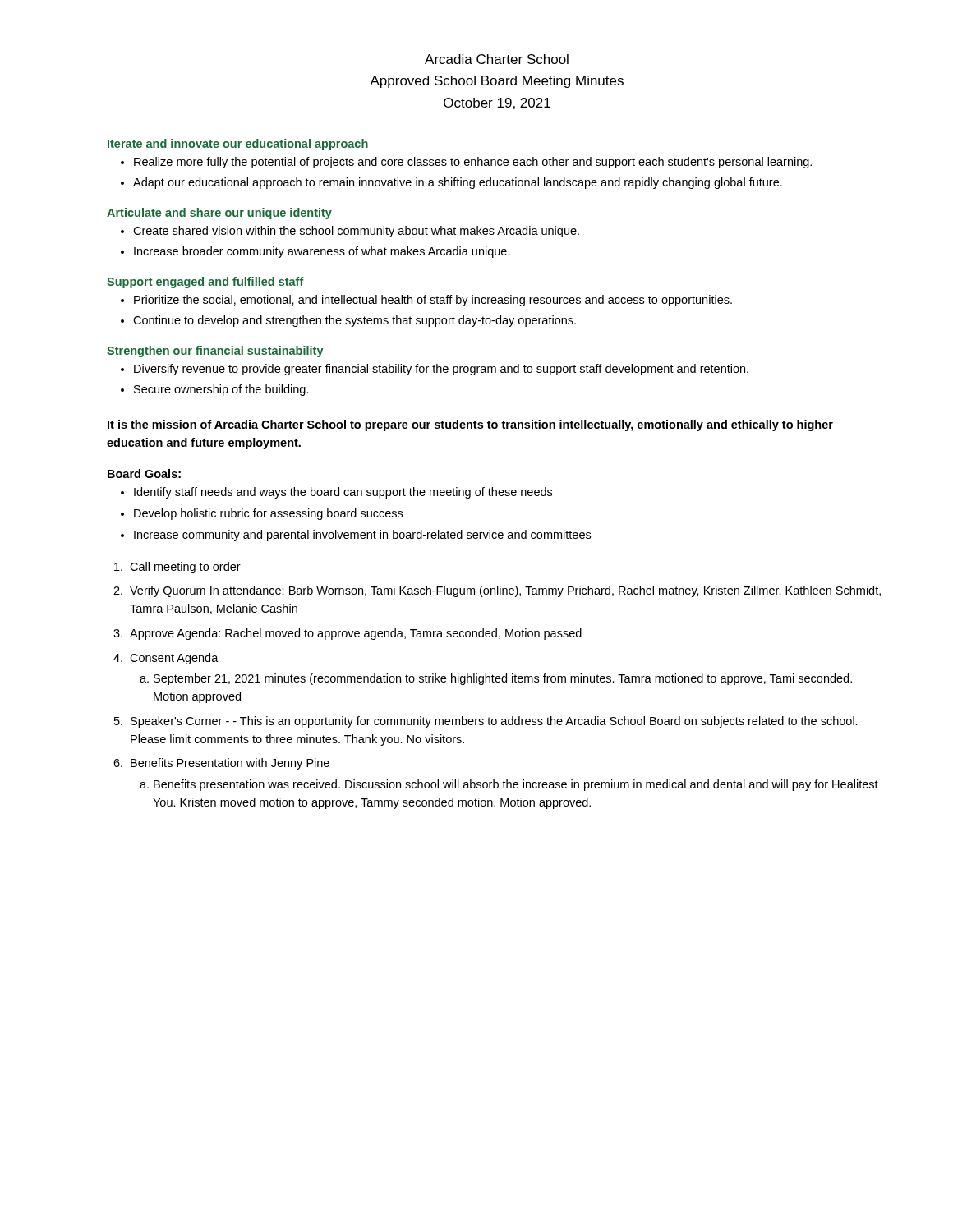Where does it say "Support engaged and fulfilled staff"?
This screenshot has height=1232, width=953.
click(x=205, y=282)
